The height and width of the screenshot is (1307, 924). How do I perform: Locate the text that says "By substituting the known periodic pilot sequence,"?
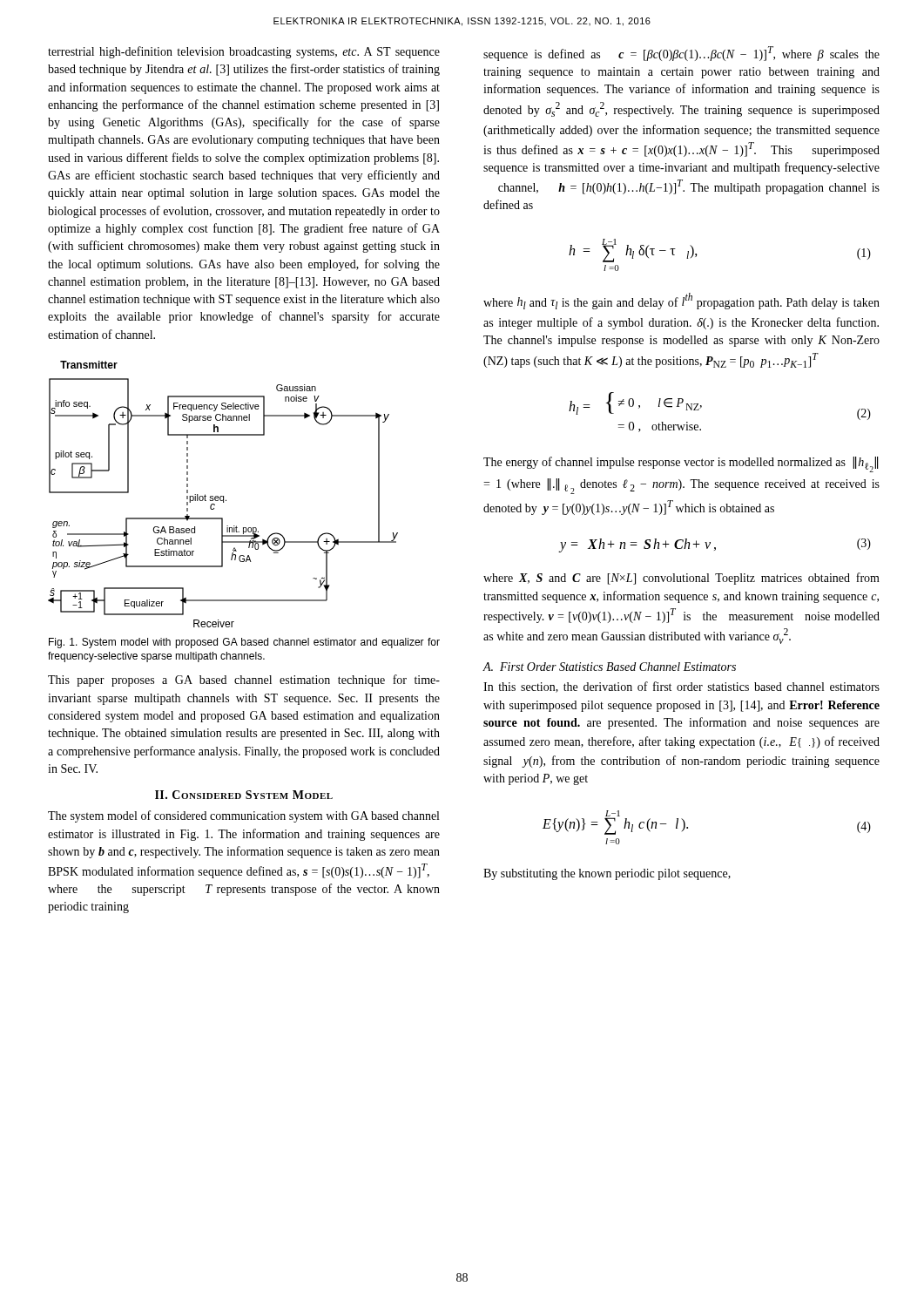607,873
